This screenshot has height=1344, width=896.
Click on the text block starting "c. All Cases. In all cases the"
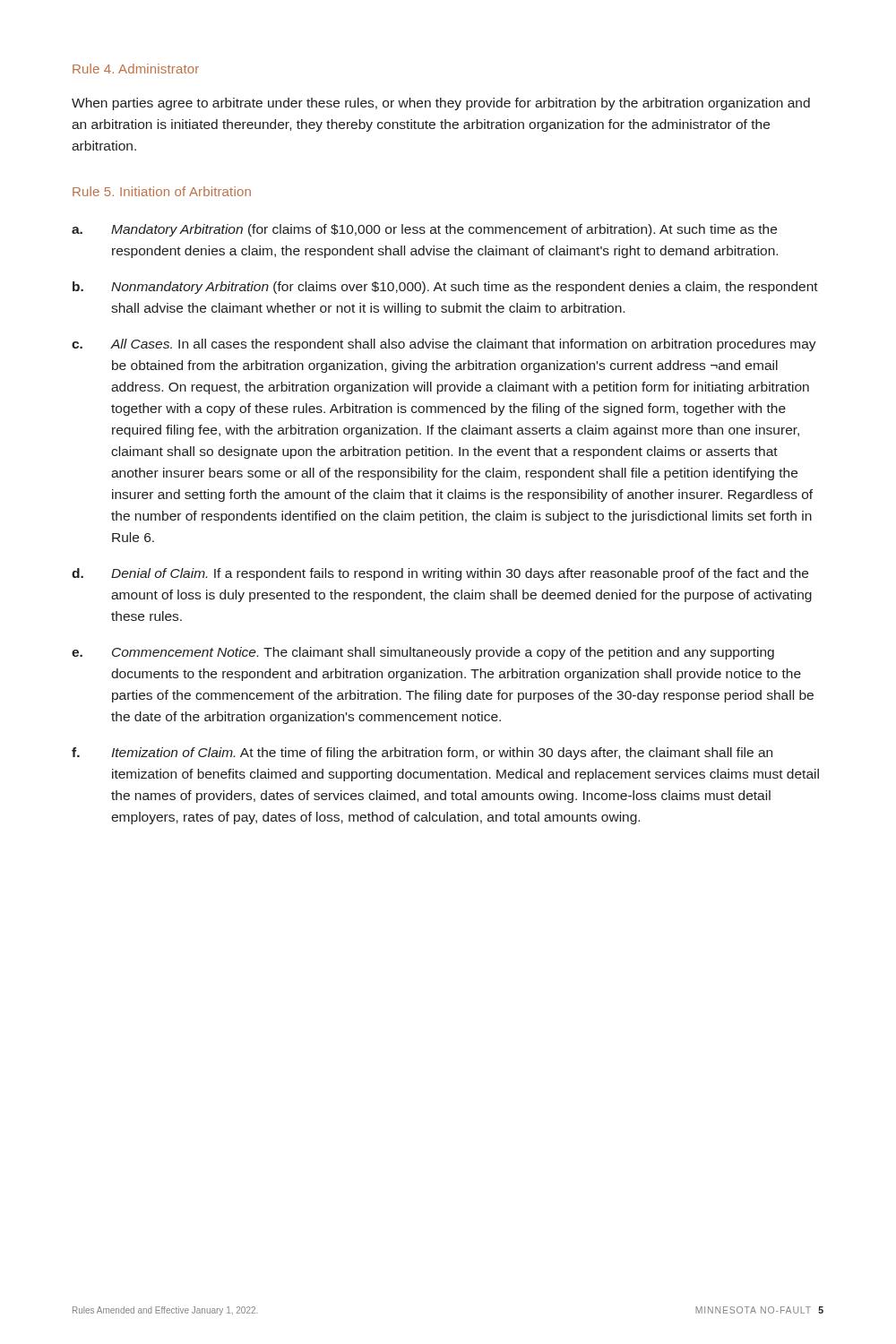pos(448,441)
